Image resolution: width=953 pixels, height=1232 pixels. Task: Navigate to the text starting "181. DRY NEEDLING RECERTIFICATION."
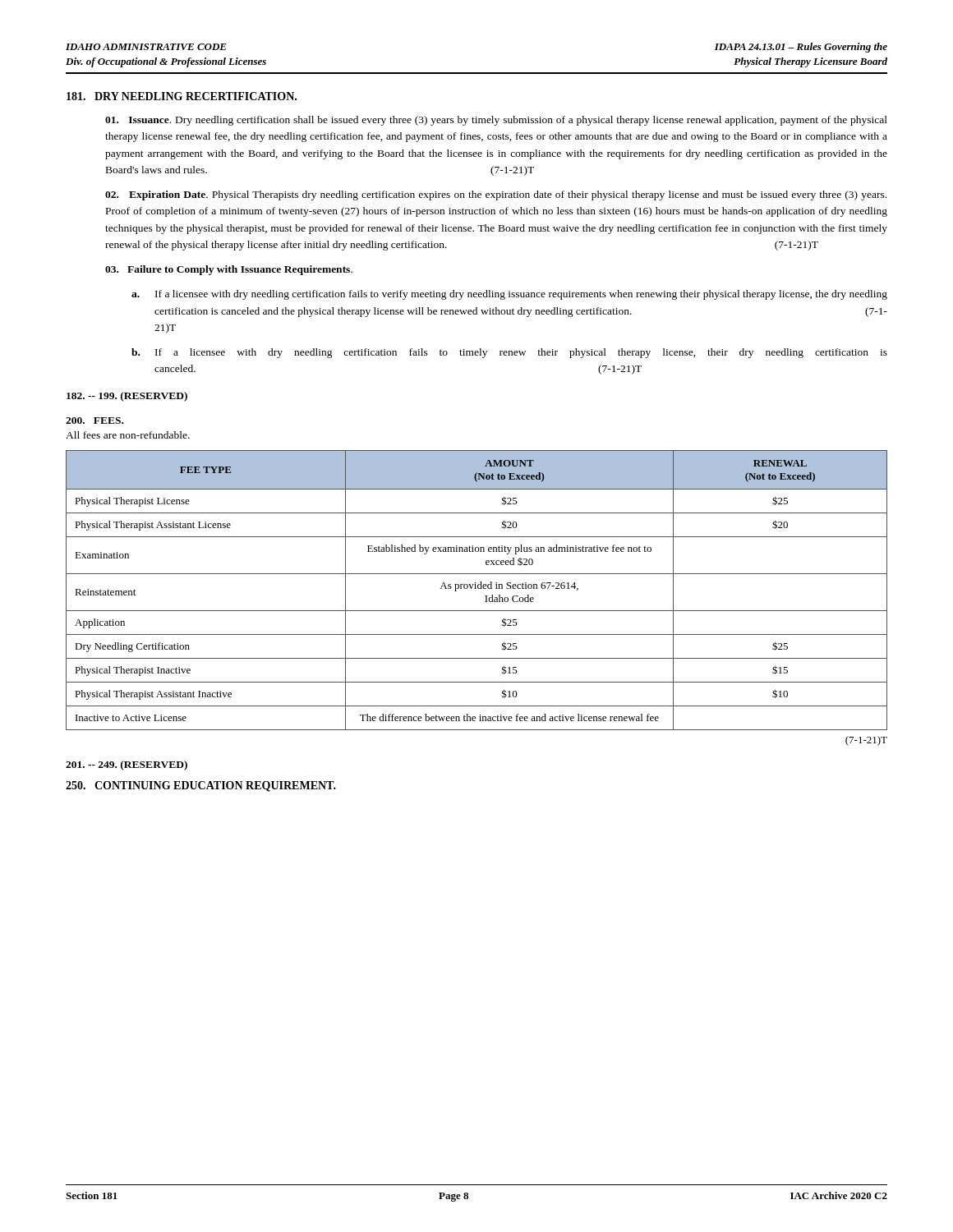[x=181, y=96]
